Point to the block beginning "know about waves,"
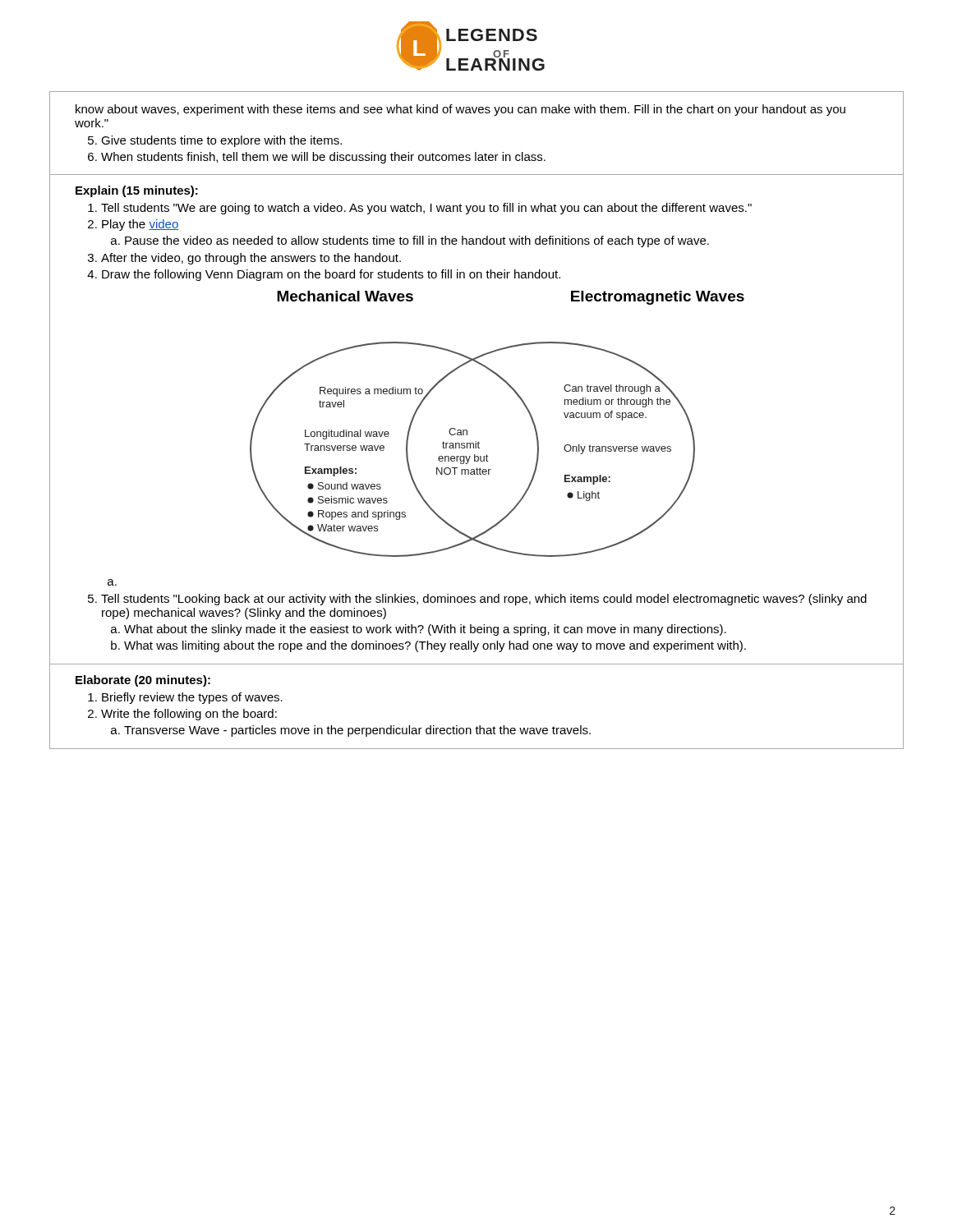 click(460, 116)
